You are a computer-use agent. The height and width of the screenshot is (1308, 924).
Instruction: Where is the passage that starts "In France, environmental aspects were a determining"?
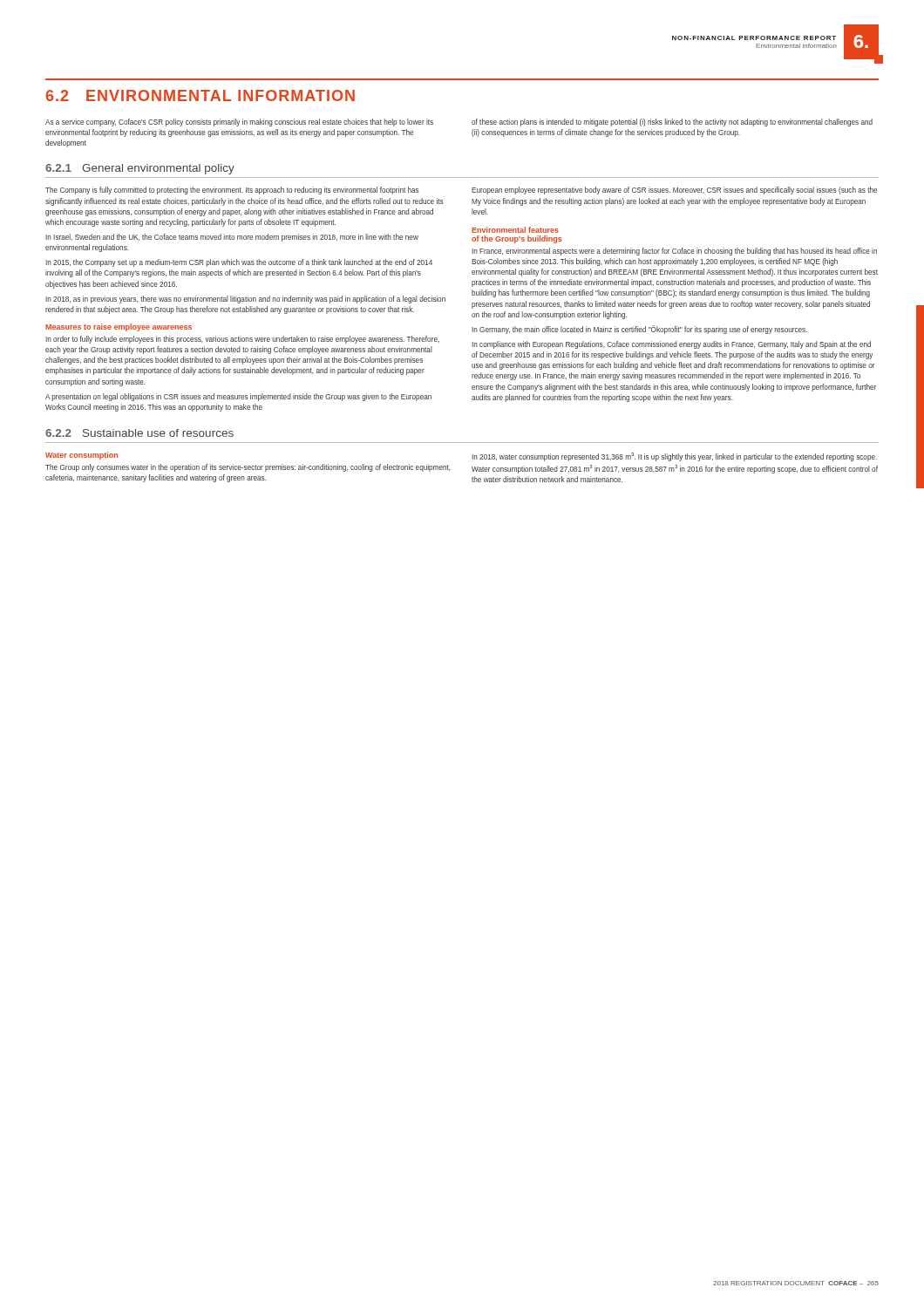pos(675,283)
